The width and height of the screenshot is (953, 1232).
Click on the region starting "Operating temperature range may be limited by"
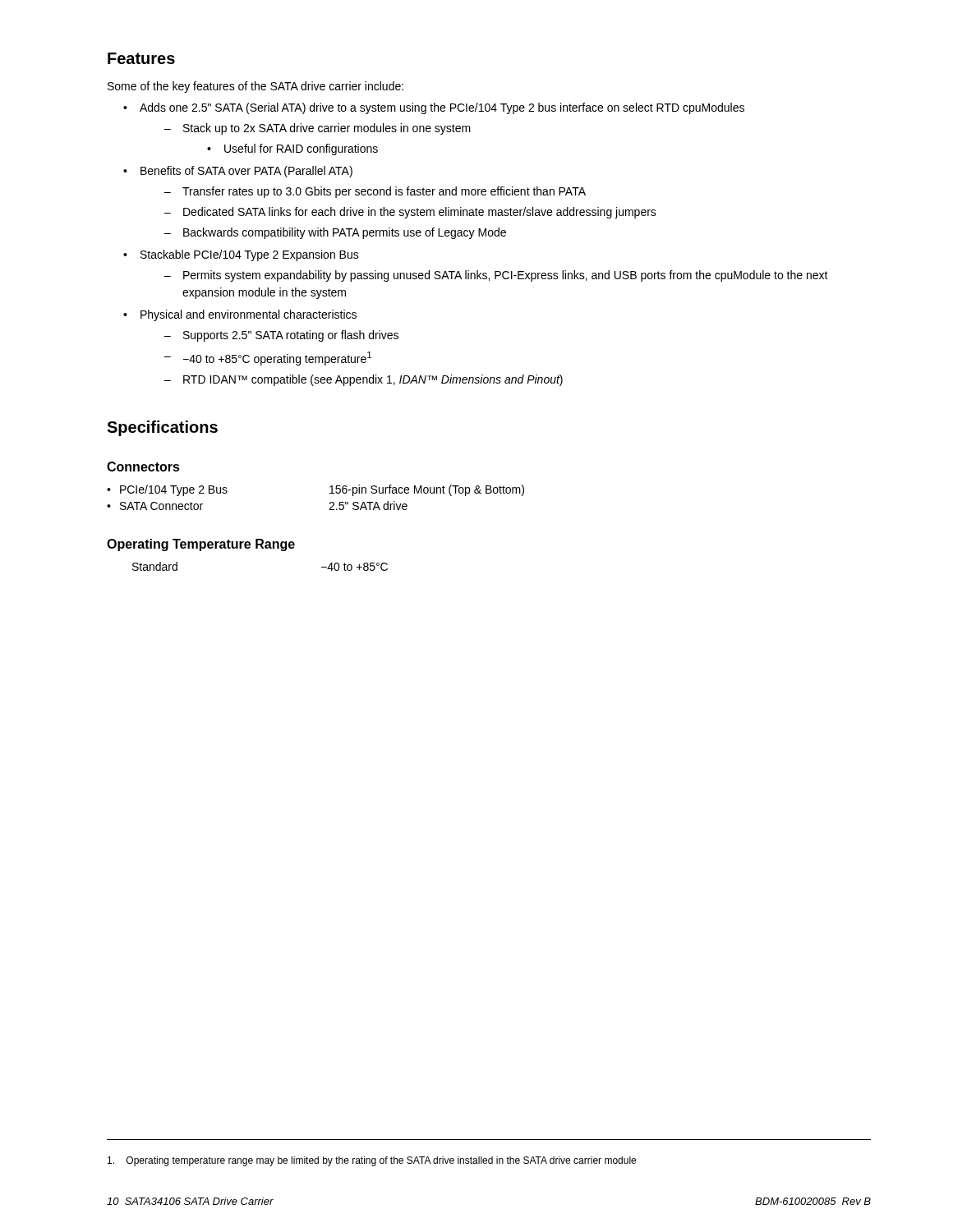tap(489, 1161)
